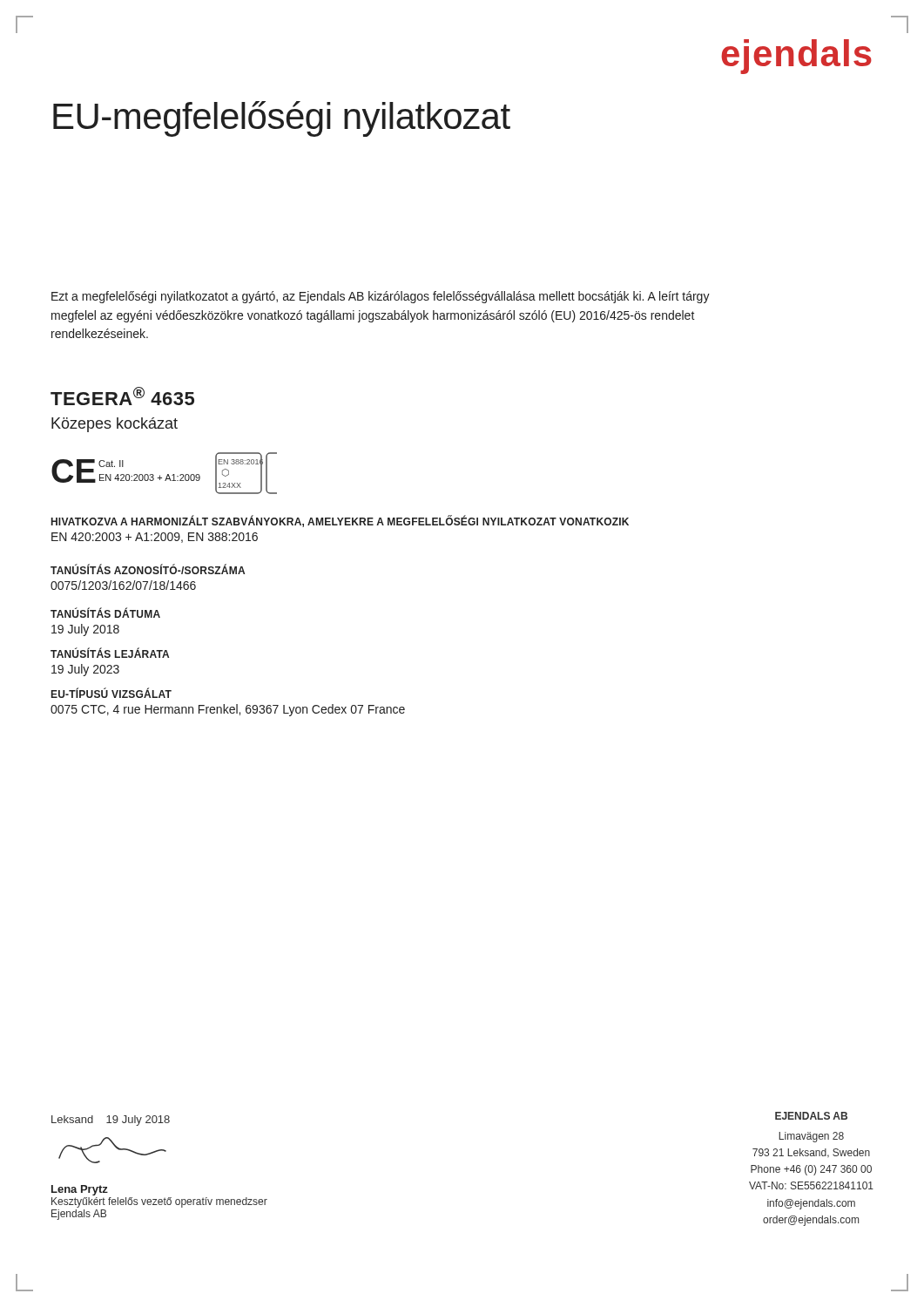Find the text that reads "Közepes kockázat"

pyautogui.click(x=114, y=423)
